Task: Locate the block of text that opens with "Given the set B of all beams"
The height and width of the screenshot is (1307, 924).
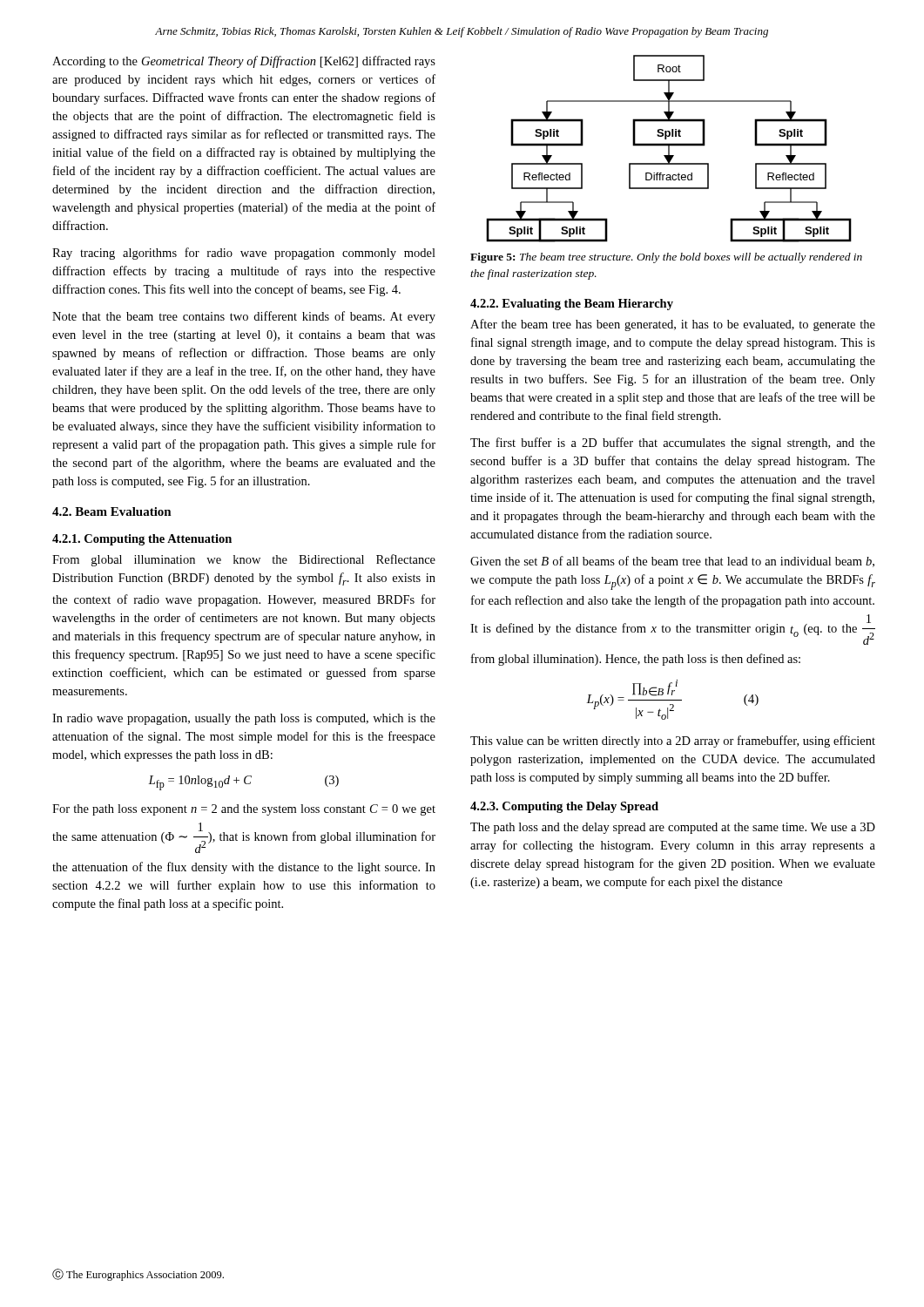Action: [x=673, y=610]
